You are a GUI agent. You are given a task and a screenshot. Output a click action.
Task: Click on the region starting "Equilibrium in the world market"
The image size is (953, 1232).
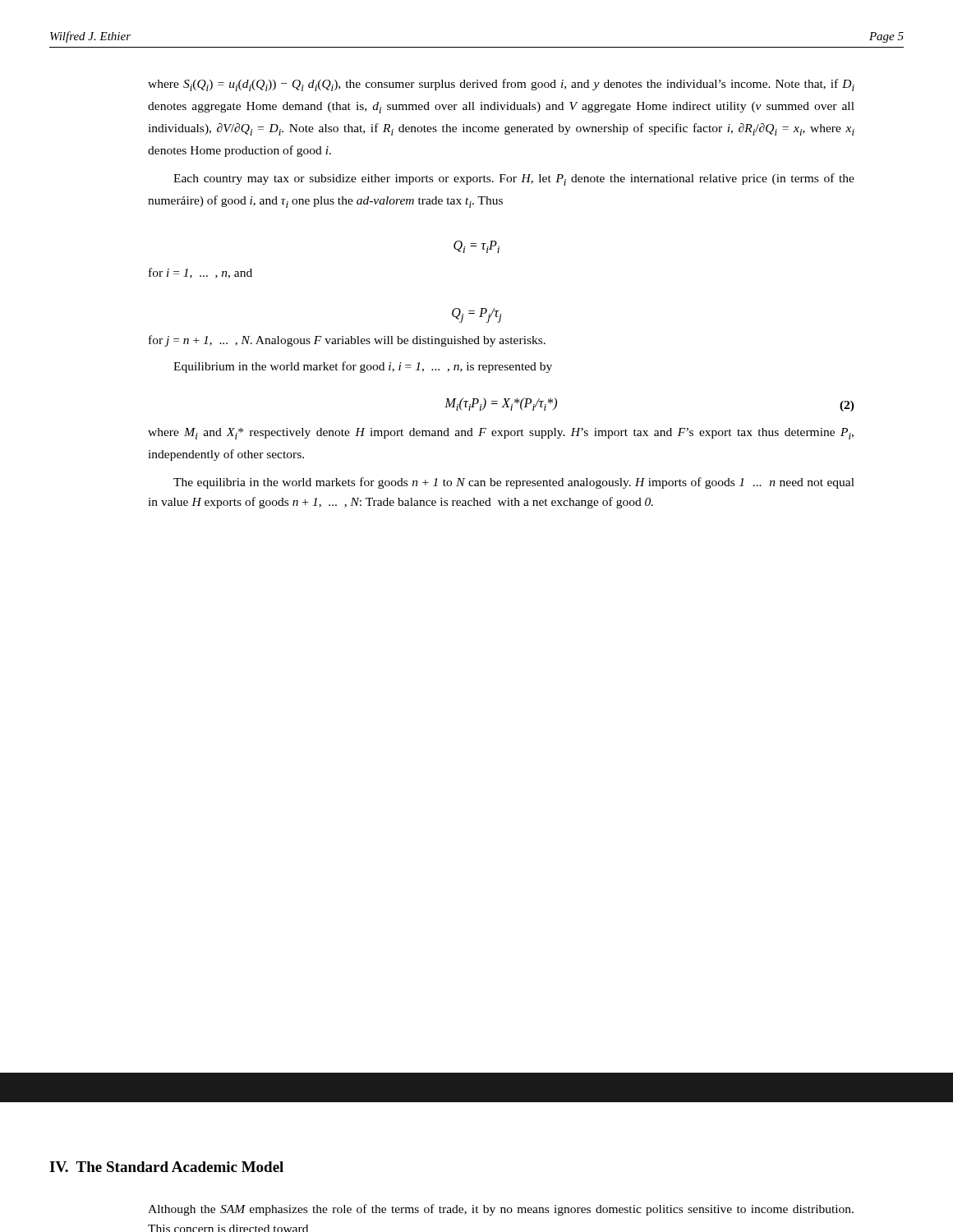tap(363, 366)
